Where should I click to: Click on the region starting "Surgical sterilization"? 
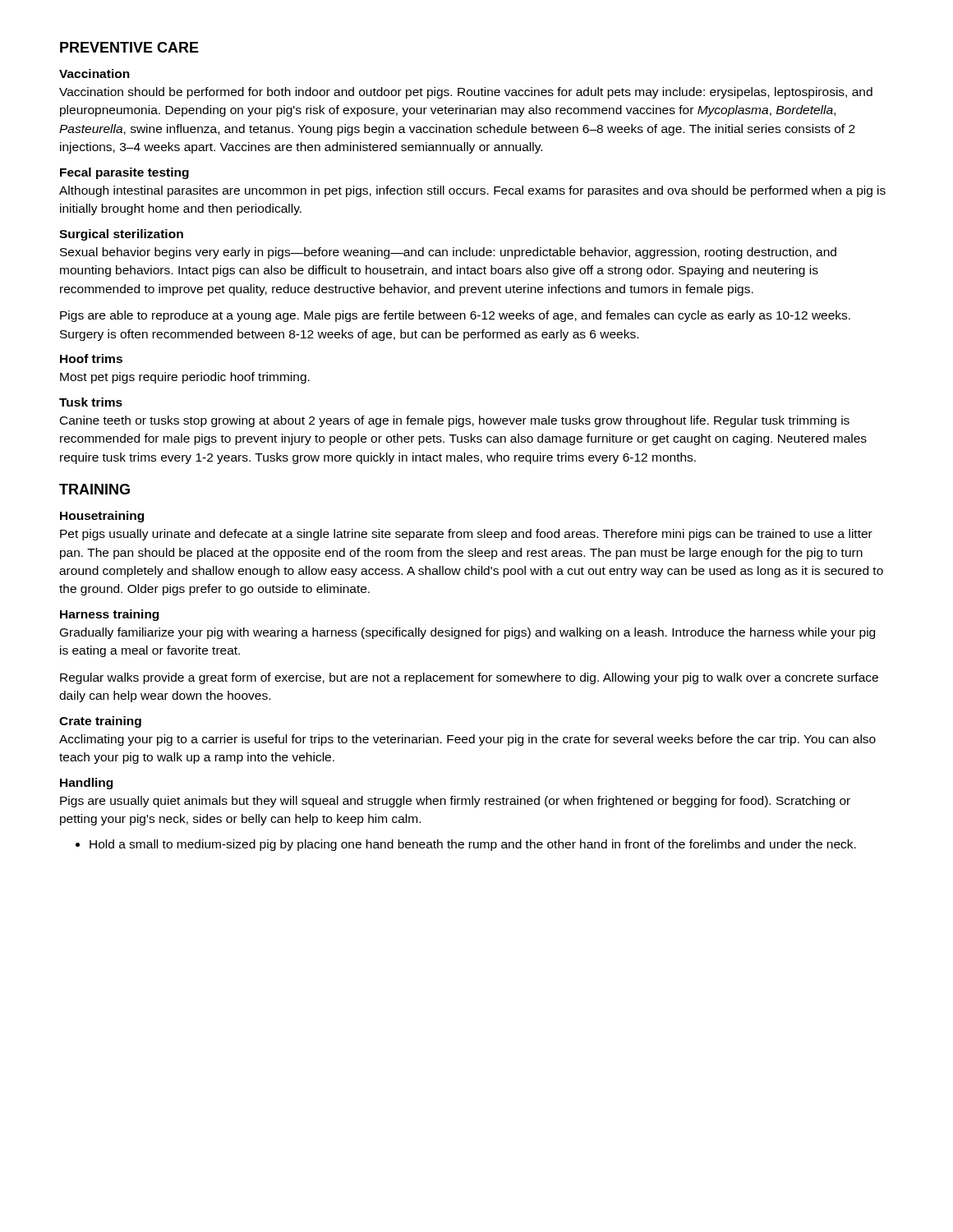[121, 234]
